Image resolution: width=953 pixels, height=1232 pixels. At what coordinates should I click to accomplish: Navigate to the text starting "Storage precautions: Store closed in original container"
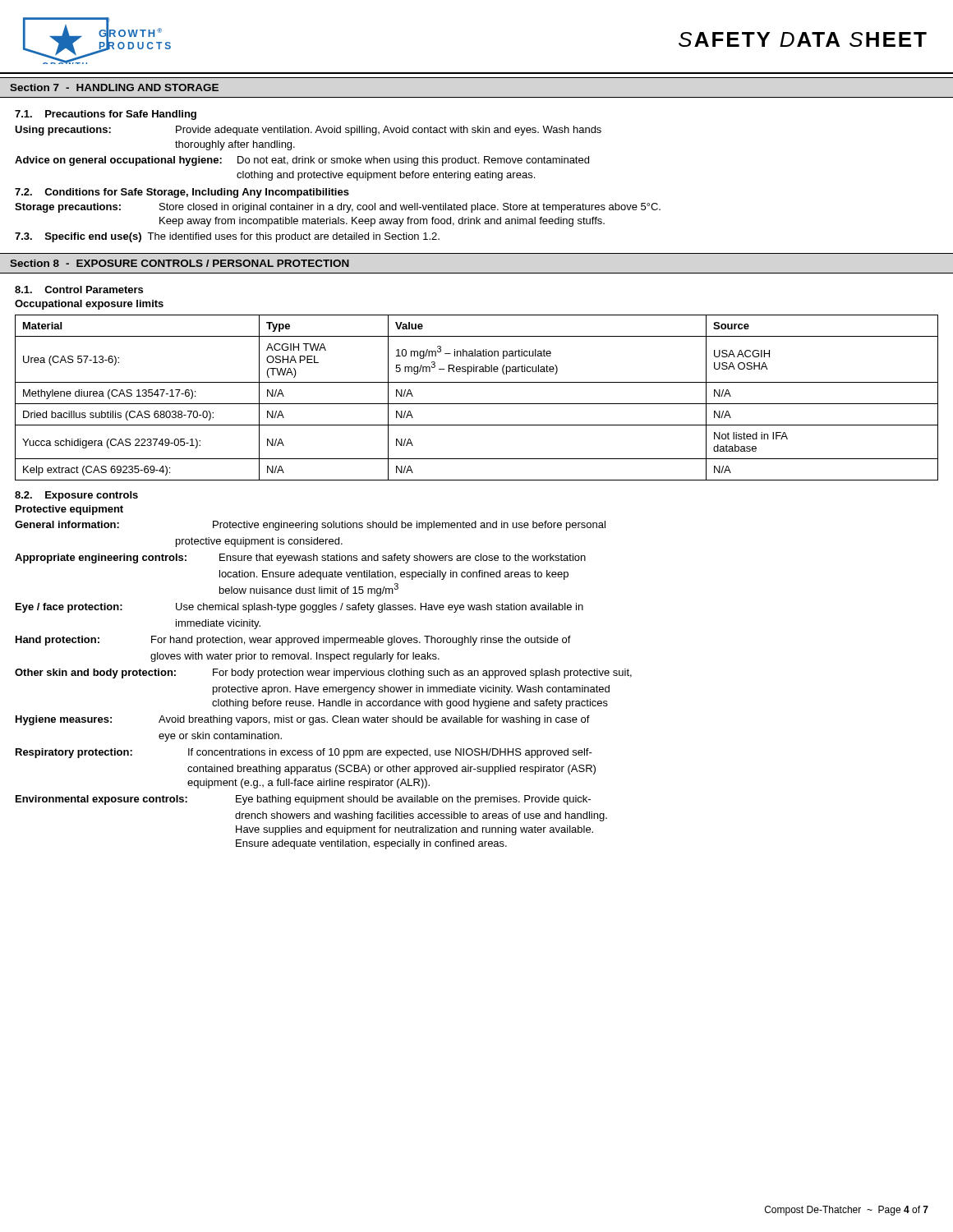[x=476, y=207]
